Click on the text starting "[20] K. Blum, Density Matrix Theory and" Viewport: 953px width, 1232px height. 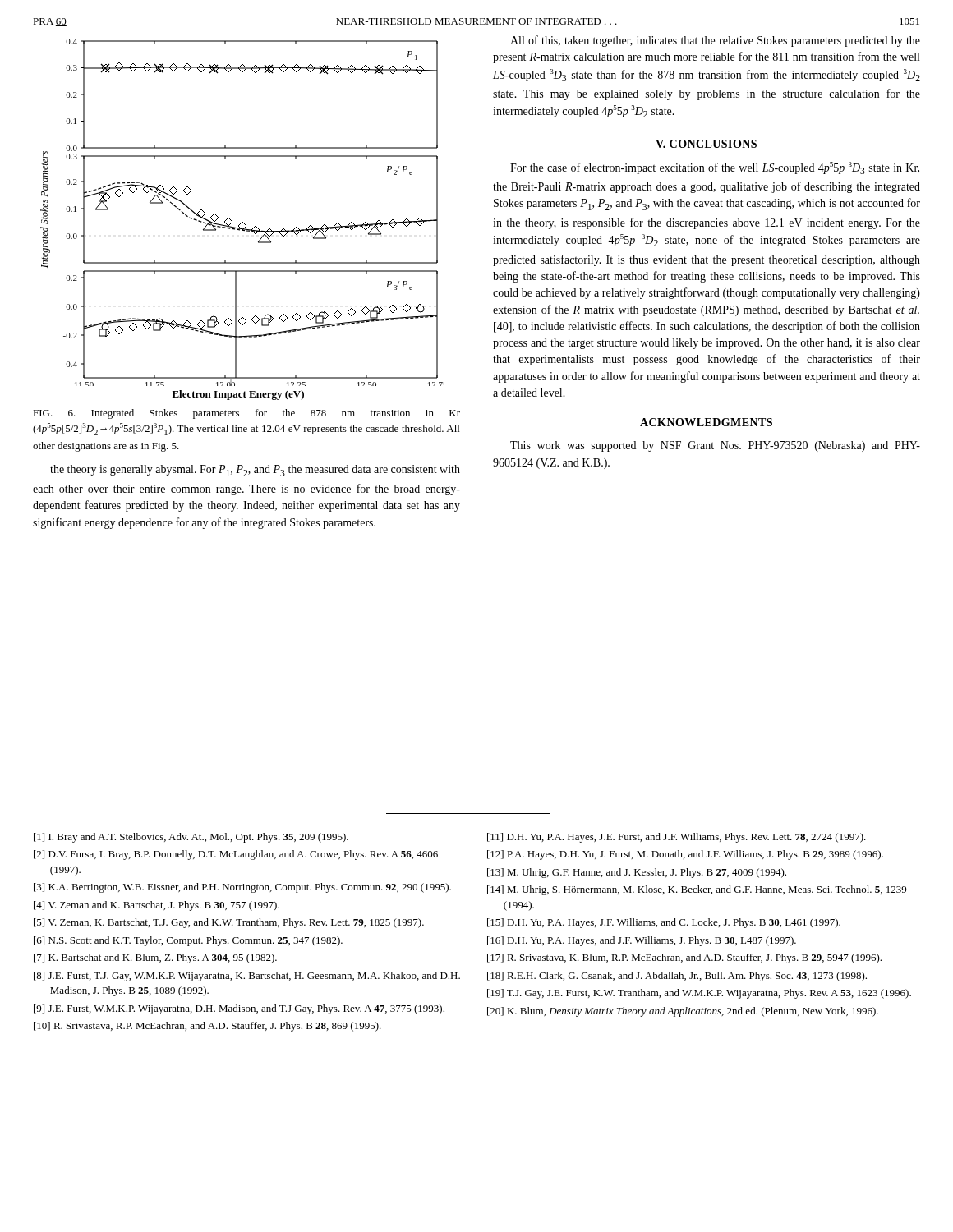682,1010
